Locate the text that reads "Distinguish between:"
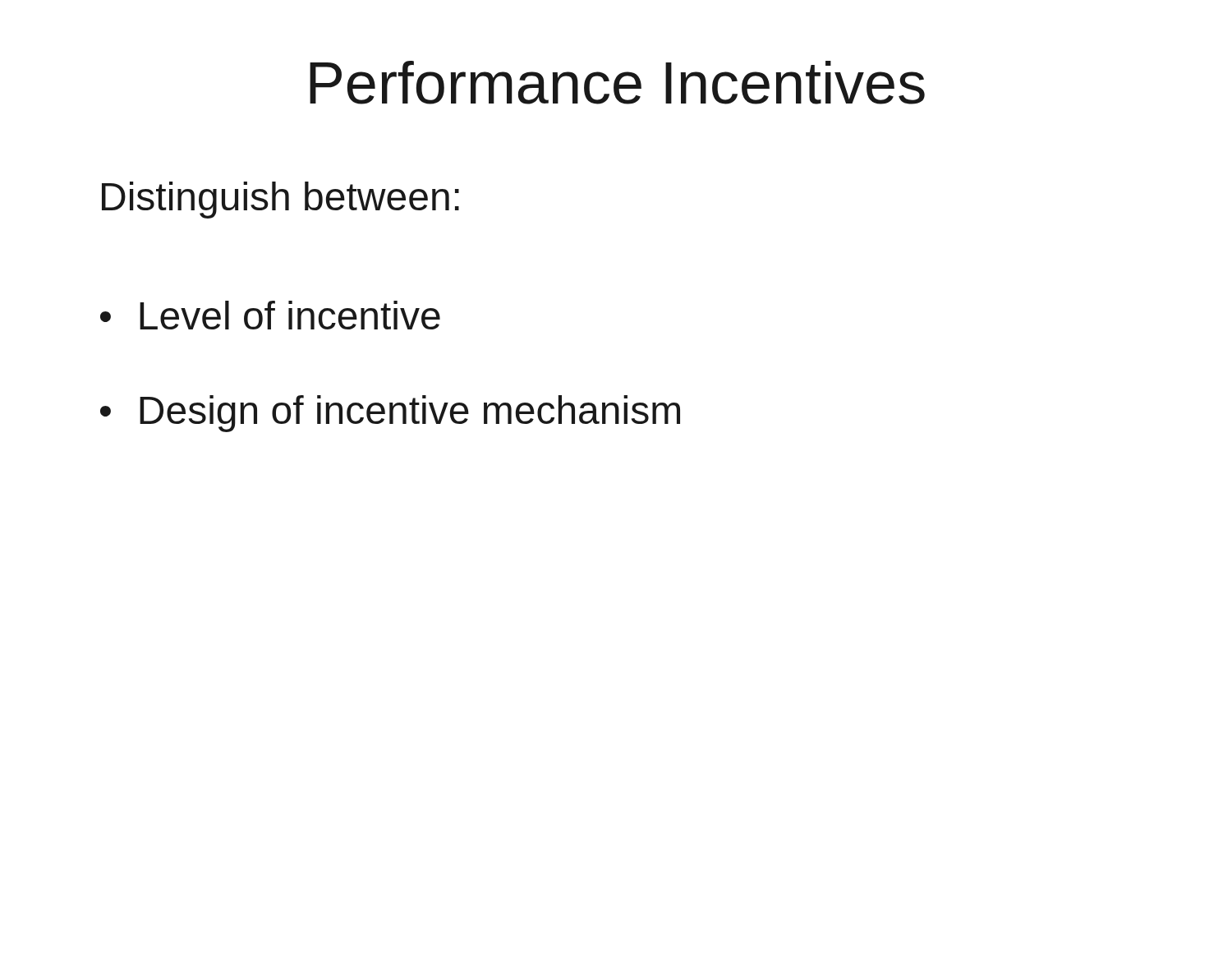The width and height of the screenshot is (1232, 953). 280,197
